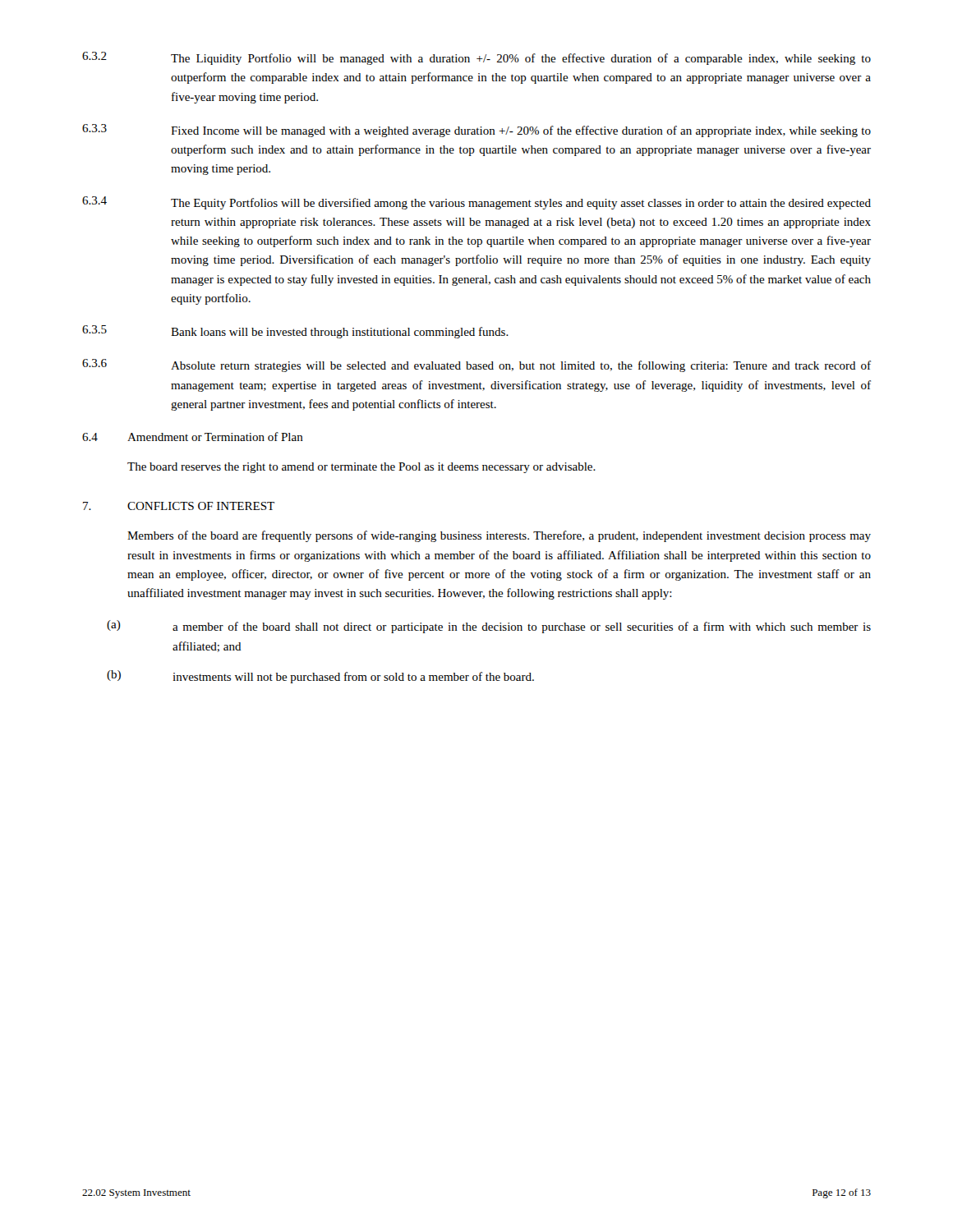
Task: Click on the list item containing "(b) investments will not be"
Action: pos(476,677)
